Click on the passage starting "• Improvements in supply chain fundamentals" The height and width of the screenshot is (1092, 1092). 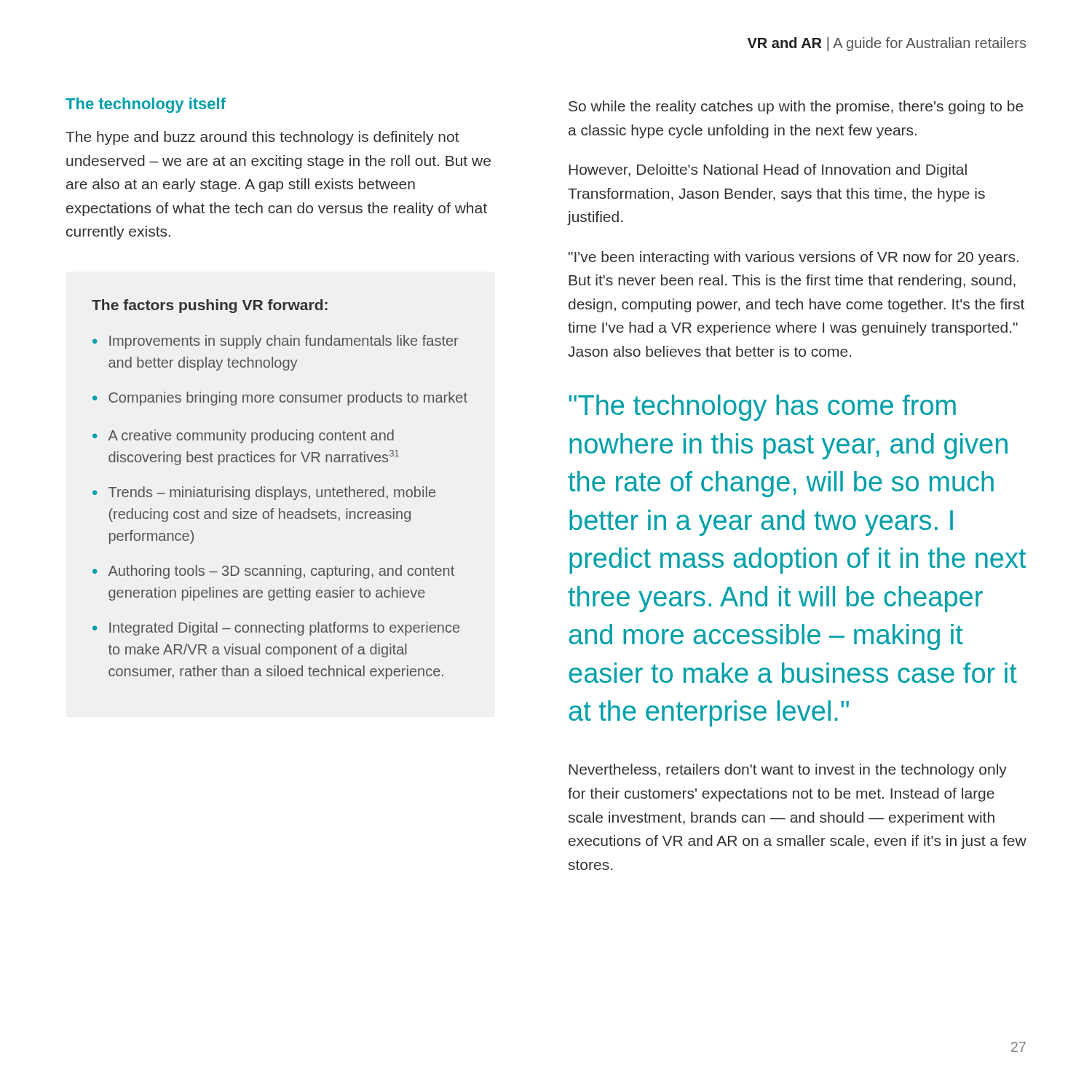pyautogui.click(x=280, y=351)
